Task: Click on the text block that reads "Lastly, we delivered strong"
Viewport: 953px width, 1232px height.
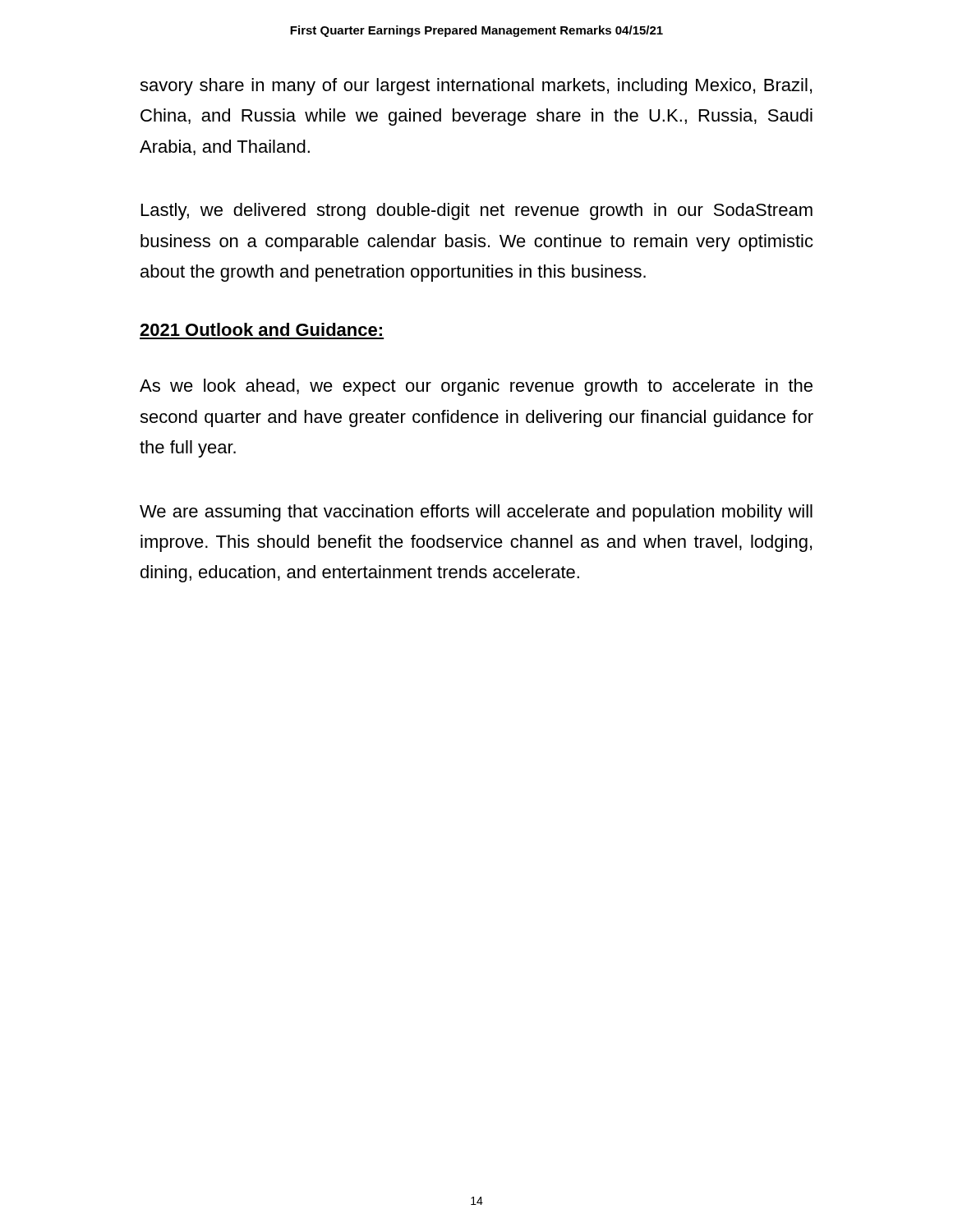Action: (476, 241)
